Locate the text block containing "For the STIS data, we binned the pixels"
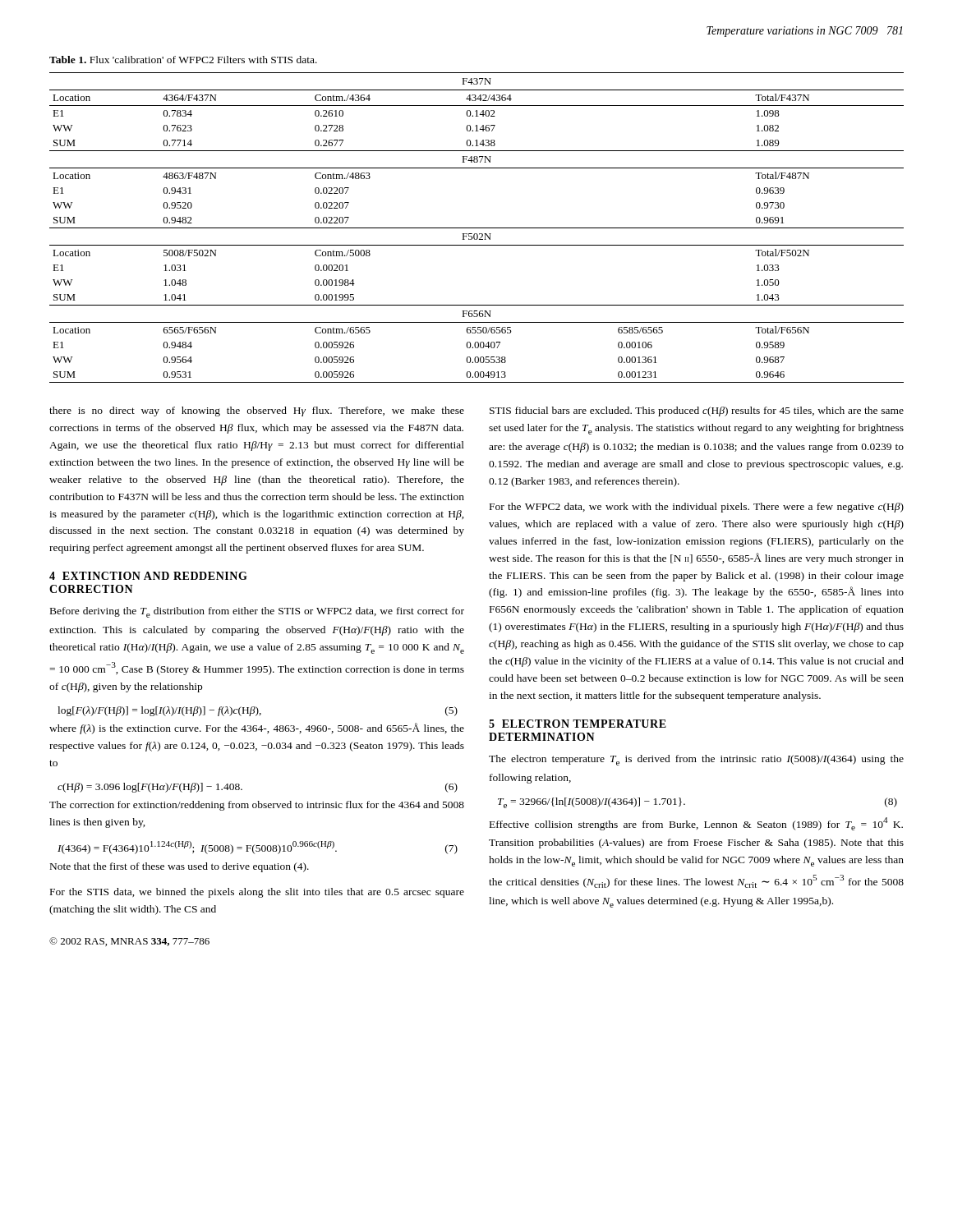Viewport: 953px width, 1232px height. click(x=257, y=900)
